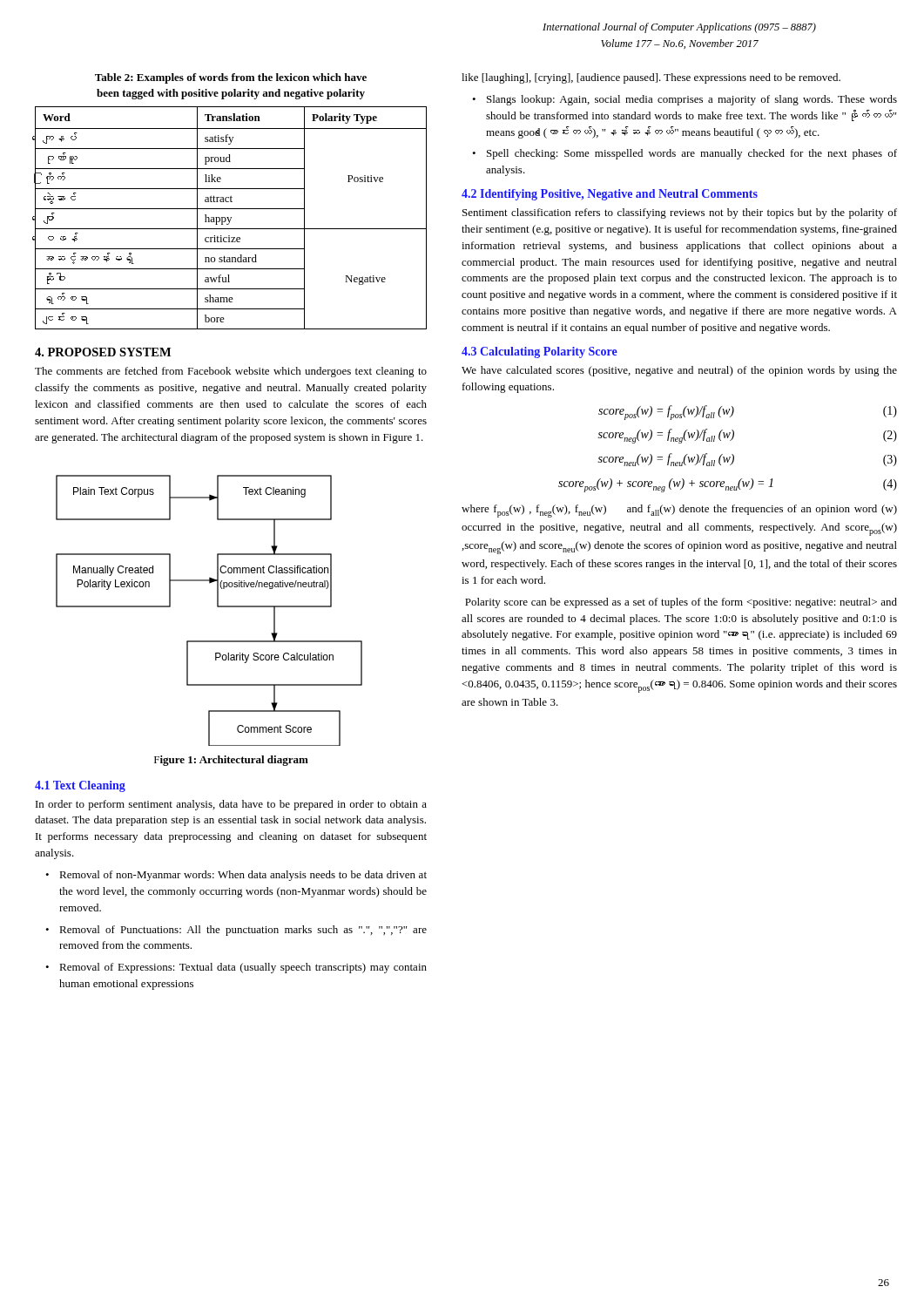Point to the passage starting "Removal of Expressions: Textual data (usually speech transcripts)"
Screen dimensions: 1307x924
(x=243, y=975)
